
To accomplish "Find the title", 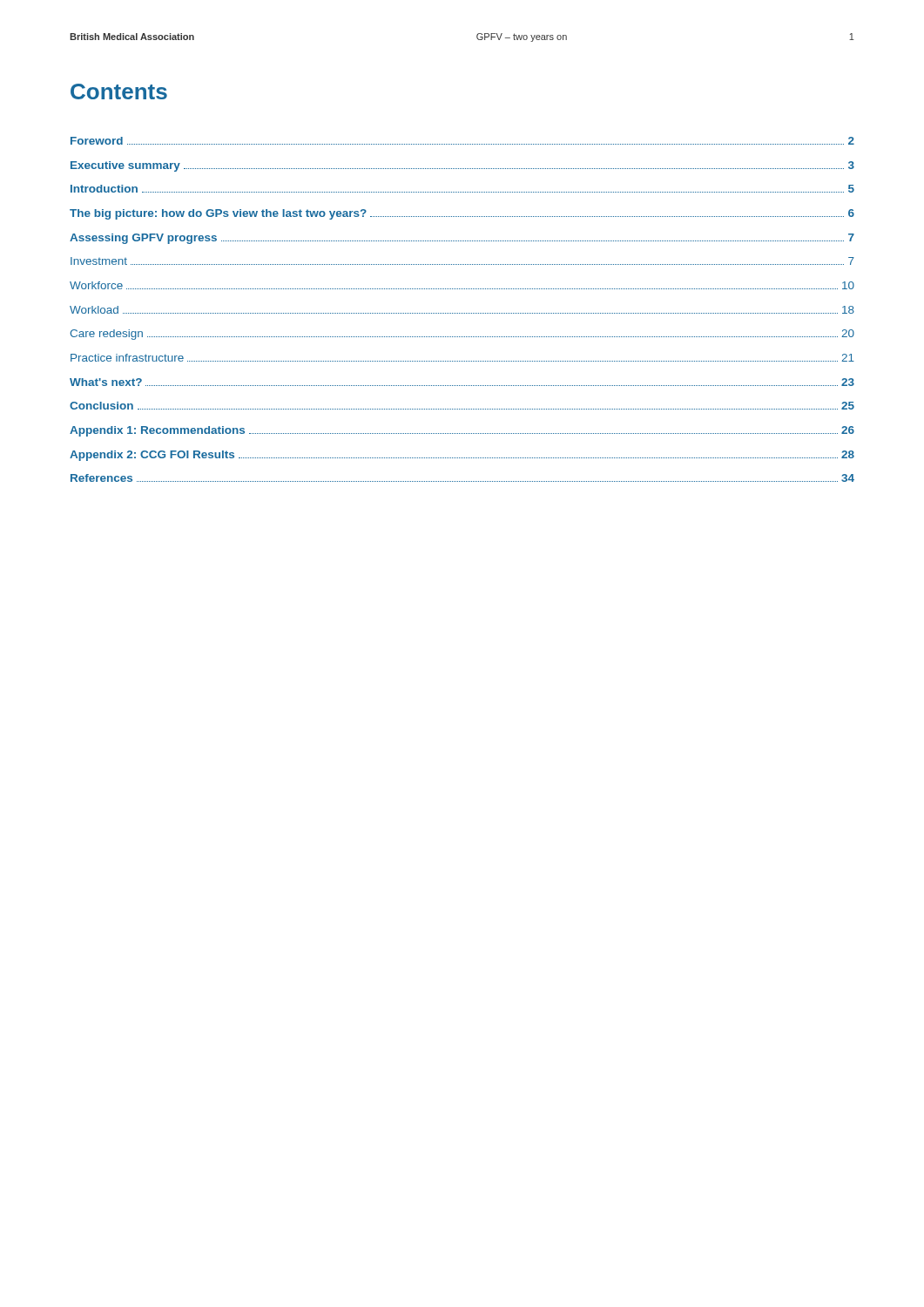I will click(119, 91).
